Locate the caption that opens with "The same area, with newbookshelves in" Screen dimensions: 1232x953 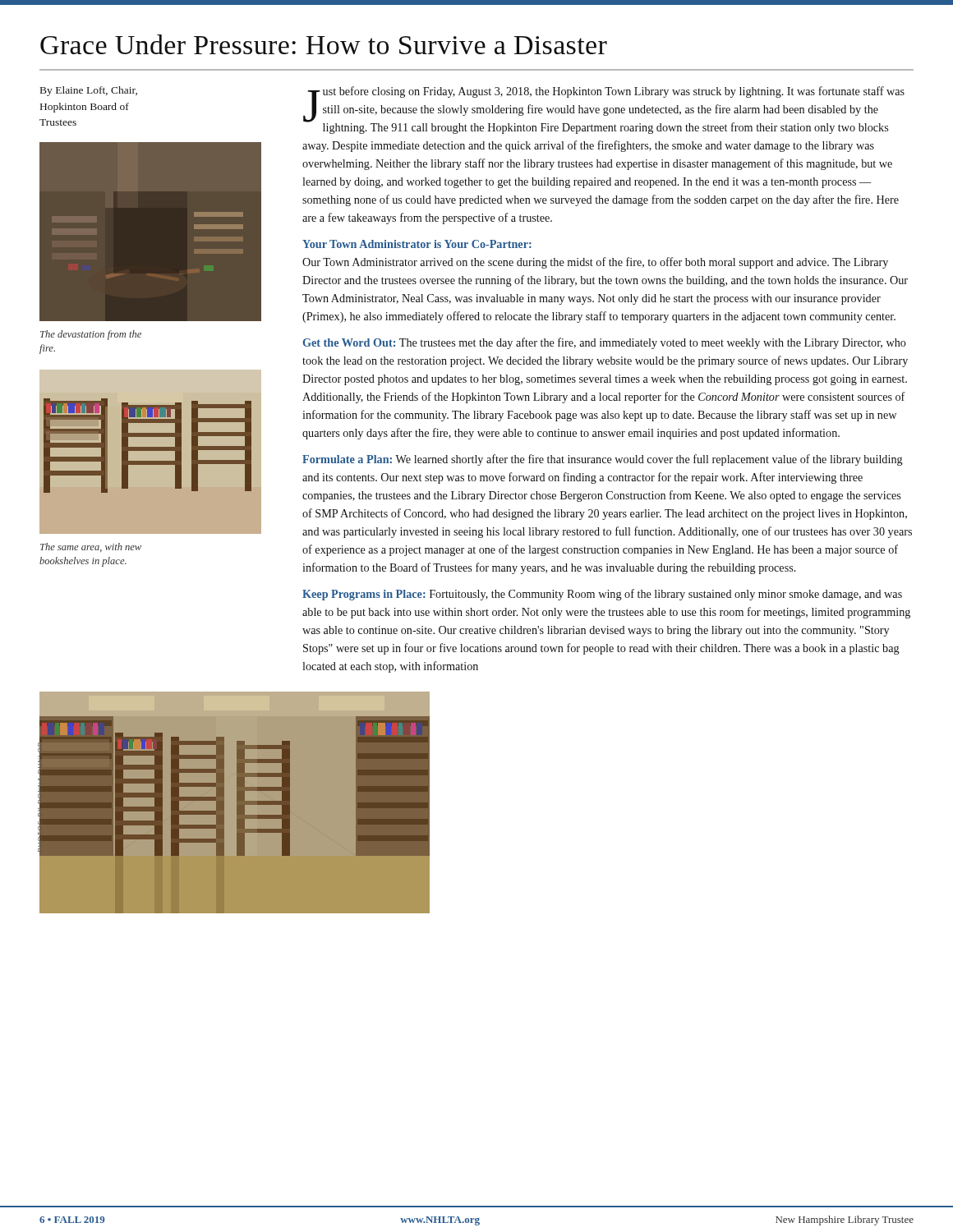click(x=90, y=554)
